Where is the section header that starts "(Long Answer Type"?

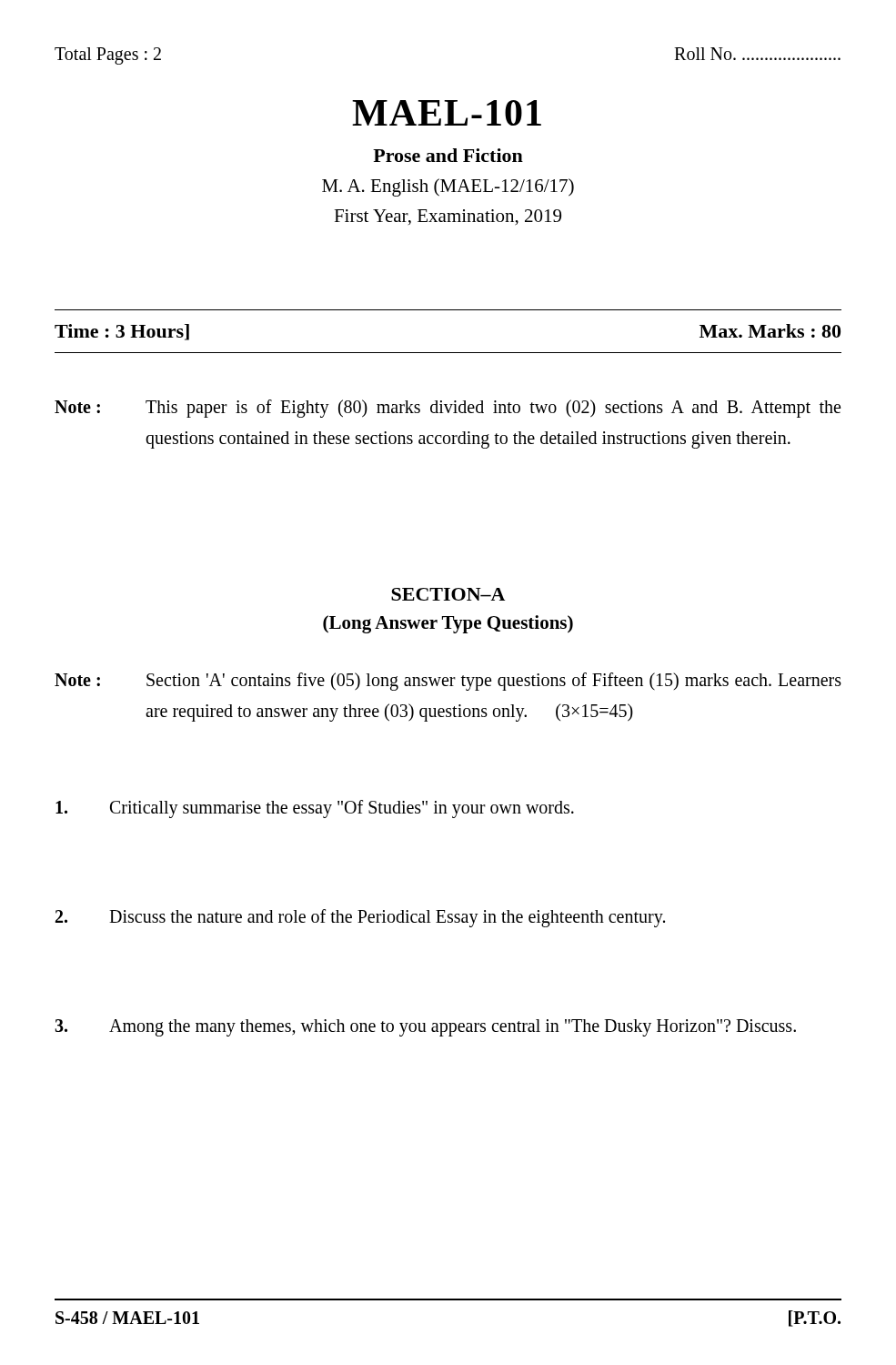[448, 622]
